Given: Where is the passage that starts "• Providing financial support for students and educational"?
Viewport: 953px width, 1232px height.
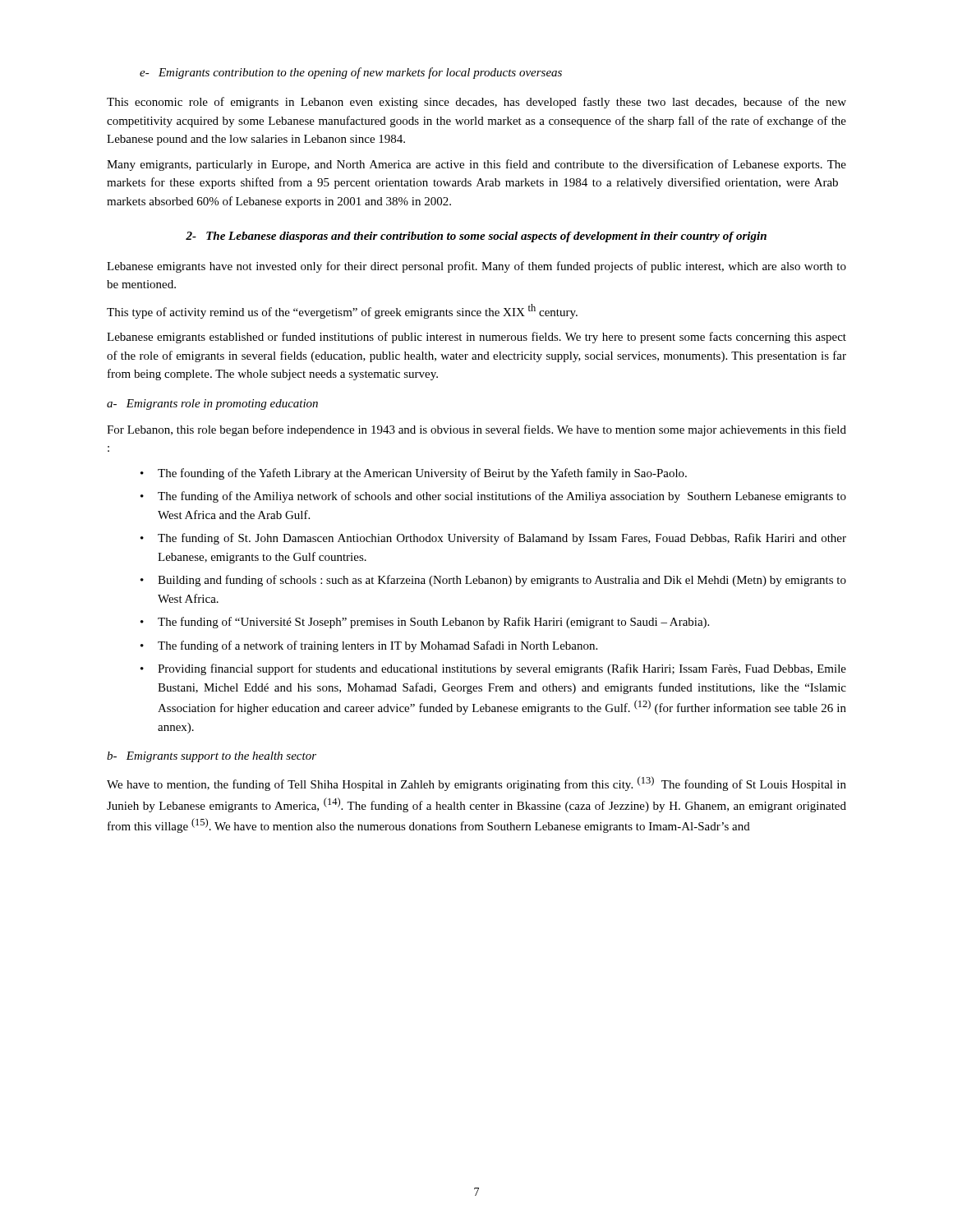Looking at the screenshot, I should point(493,698).
